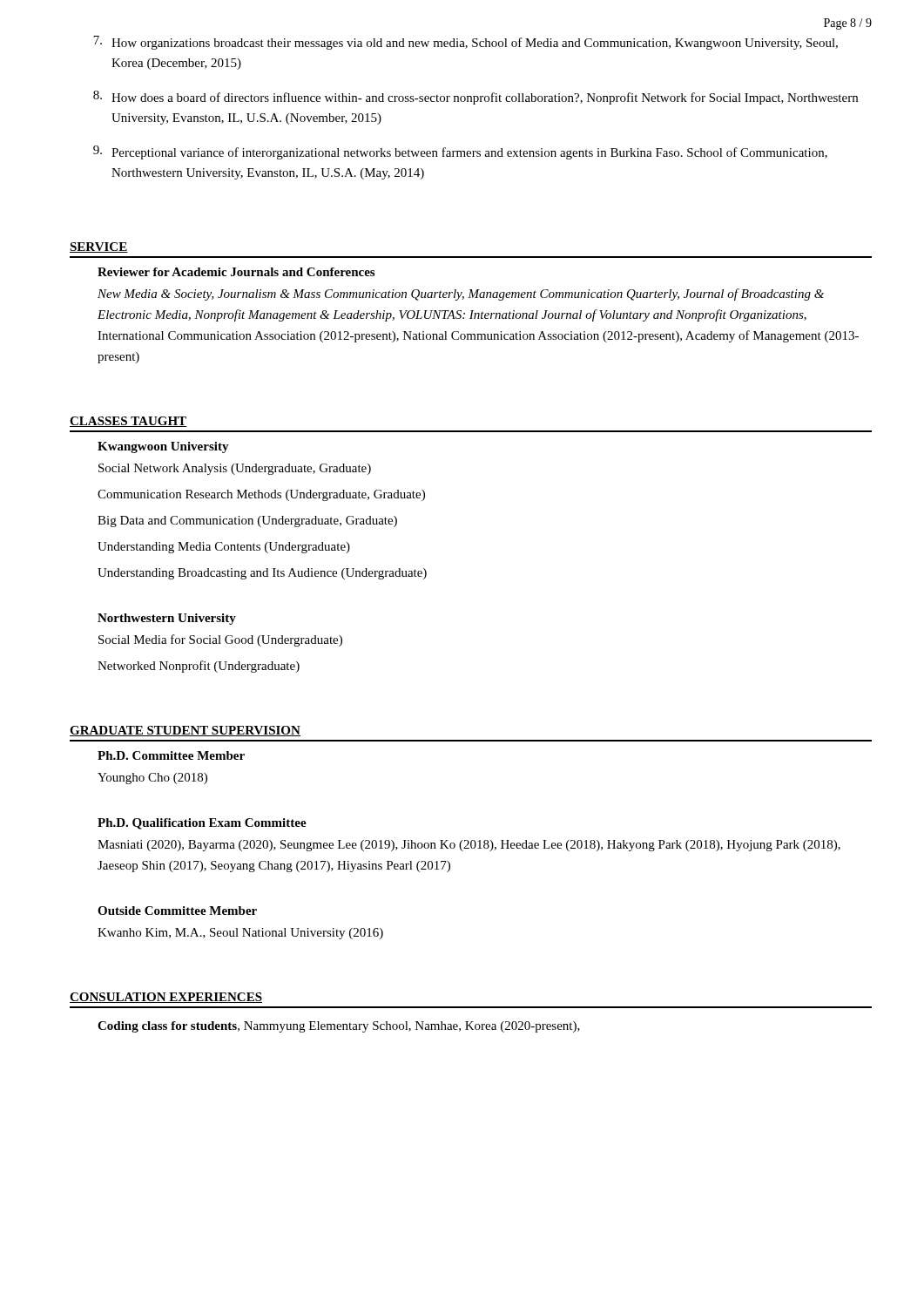Click on the passage starting "Reviewer for Academic Journals and"

tap(236, 272)
